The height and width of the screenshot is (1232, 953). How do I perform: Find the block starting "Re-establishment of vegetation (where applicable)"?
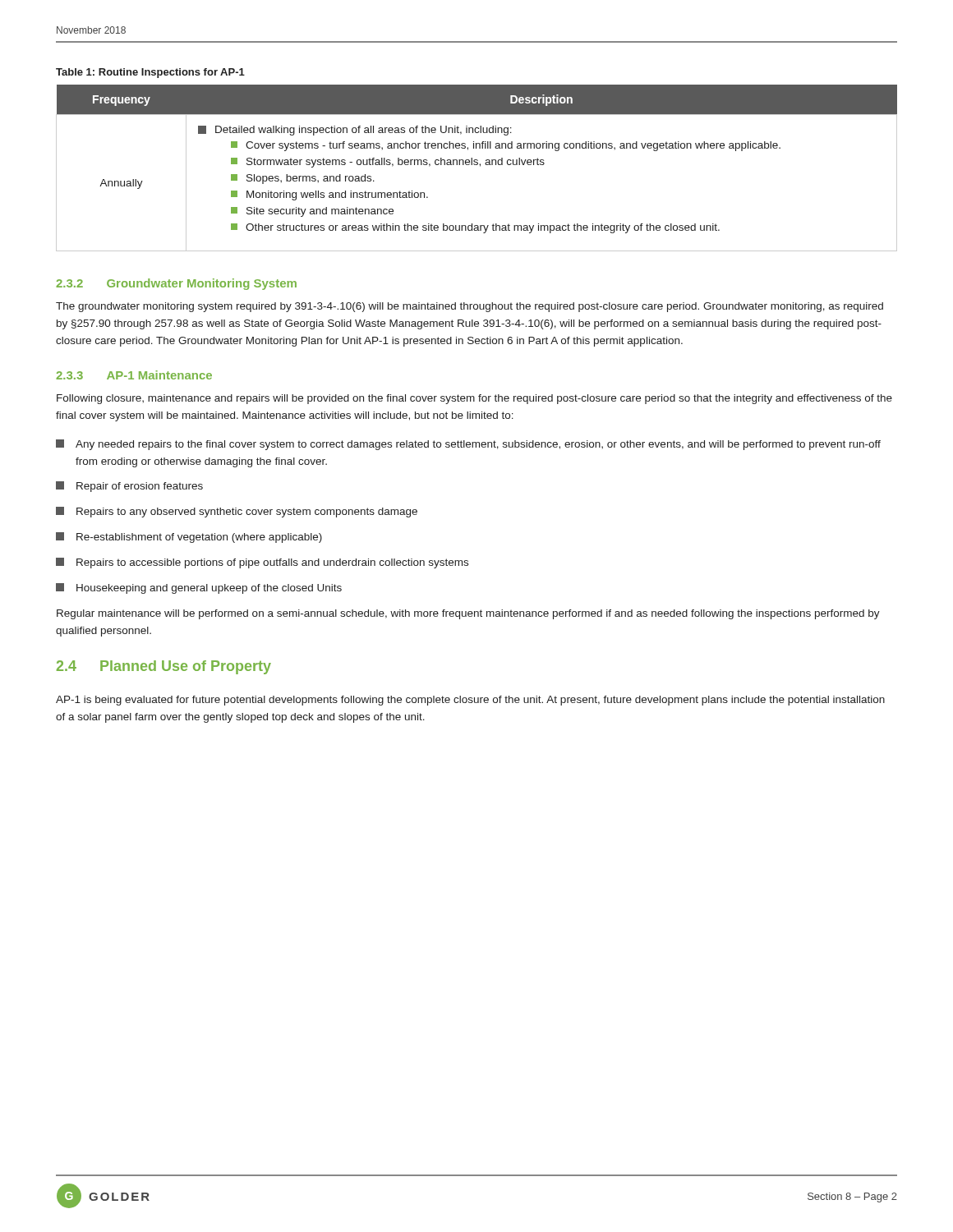pos(189,538)
